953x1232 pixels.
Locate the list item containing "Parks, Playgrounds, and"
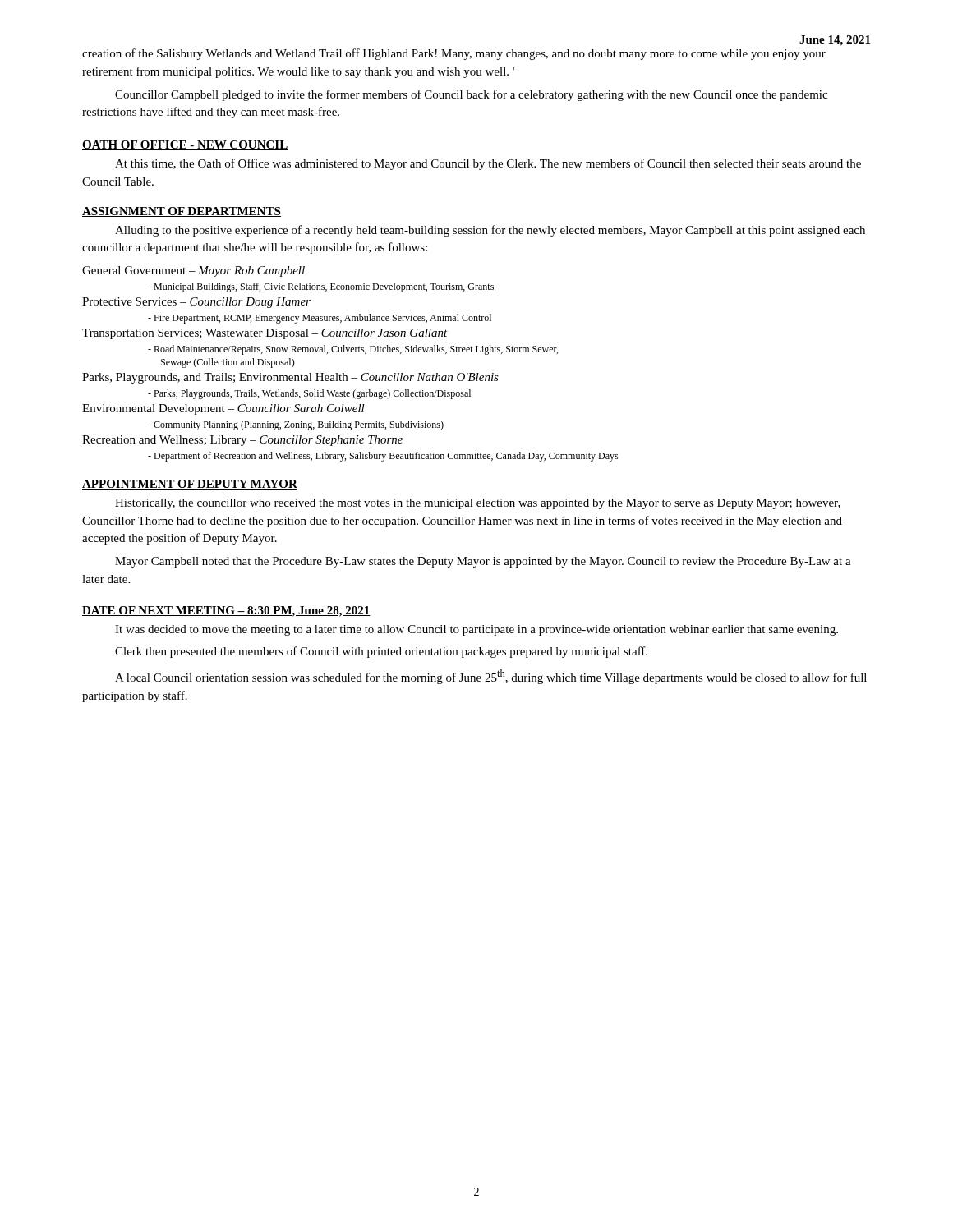click(476, 384)
